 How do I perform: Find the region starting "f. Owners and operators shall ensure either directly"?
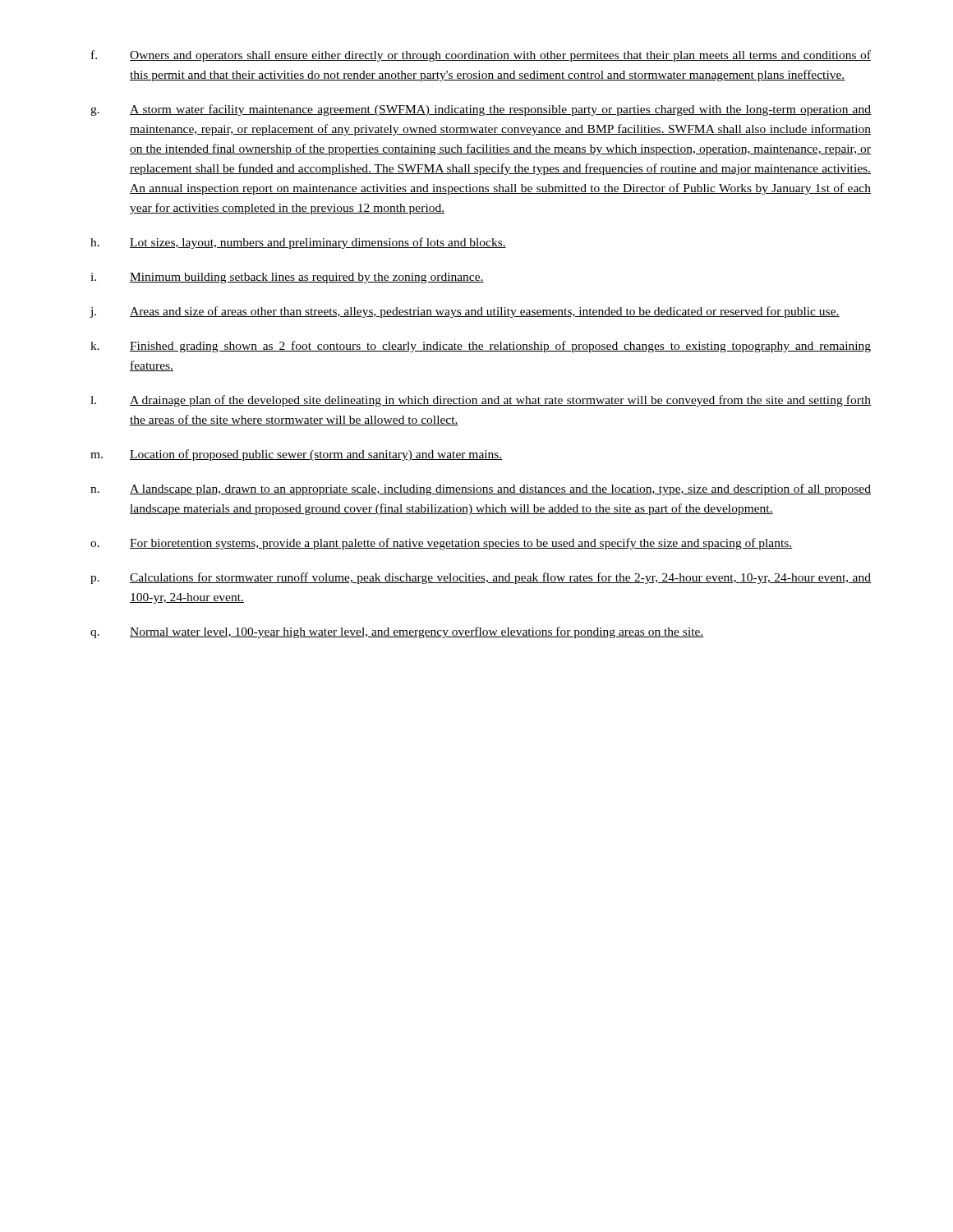point(481,65)
